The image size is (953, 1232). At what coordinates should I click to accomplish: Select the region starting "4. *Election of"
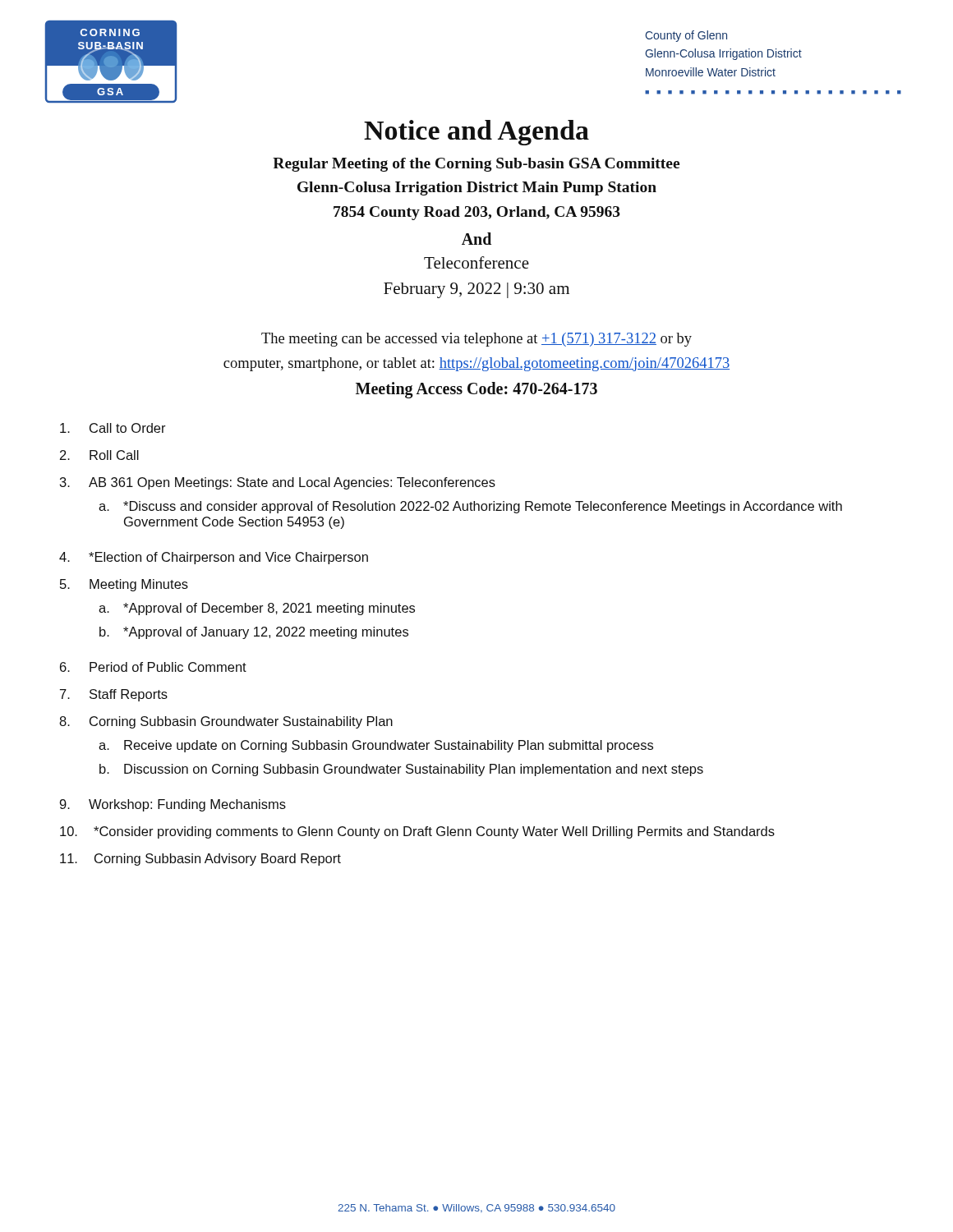pyautogui.click(x=214, y=557)
